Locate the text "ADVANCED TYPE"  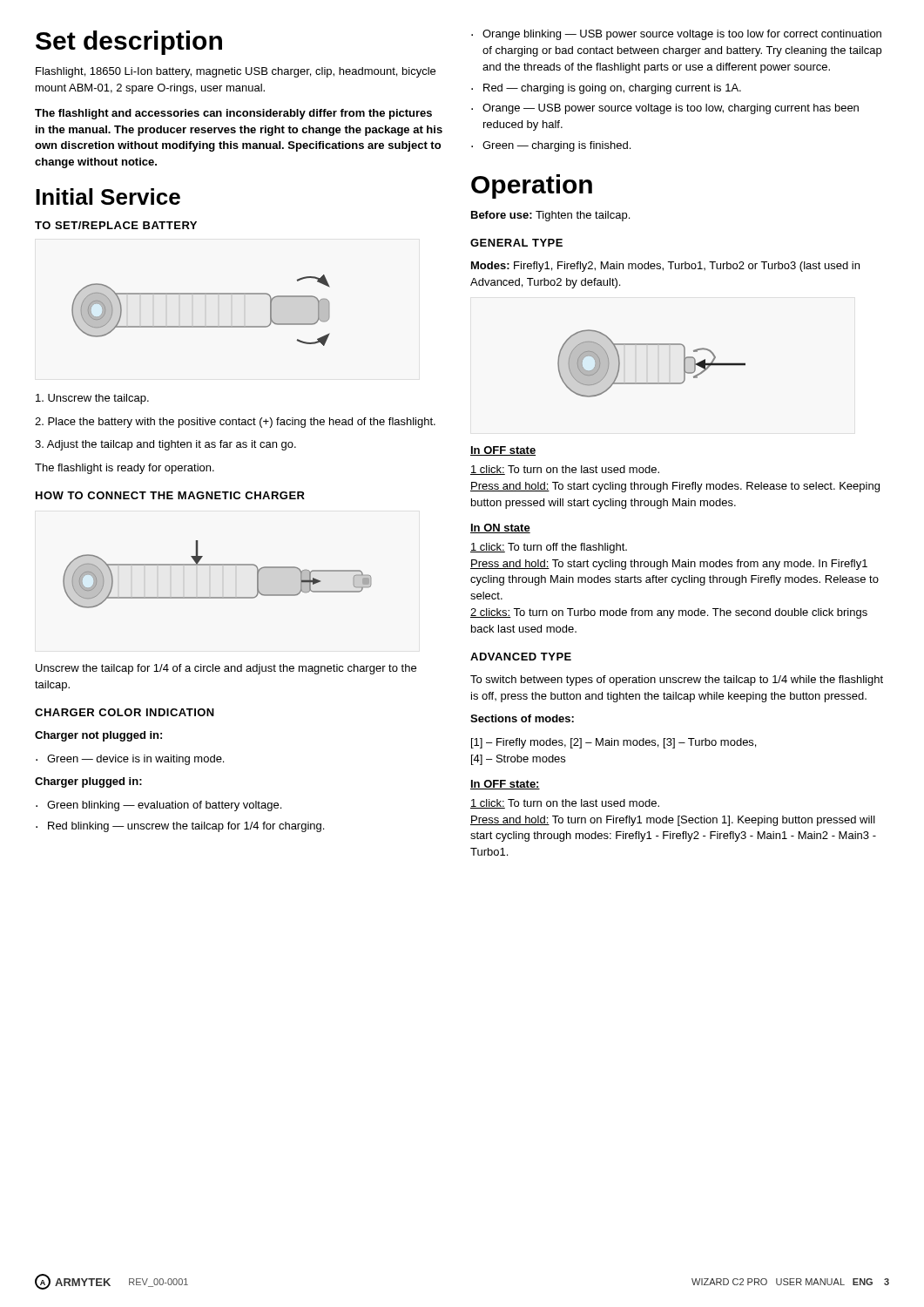click(x=521, y=657)
